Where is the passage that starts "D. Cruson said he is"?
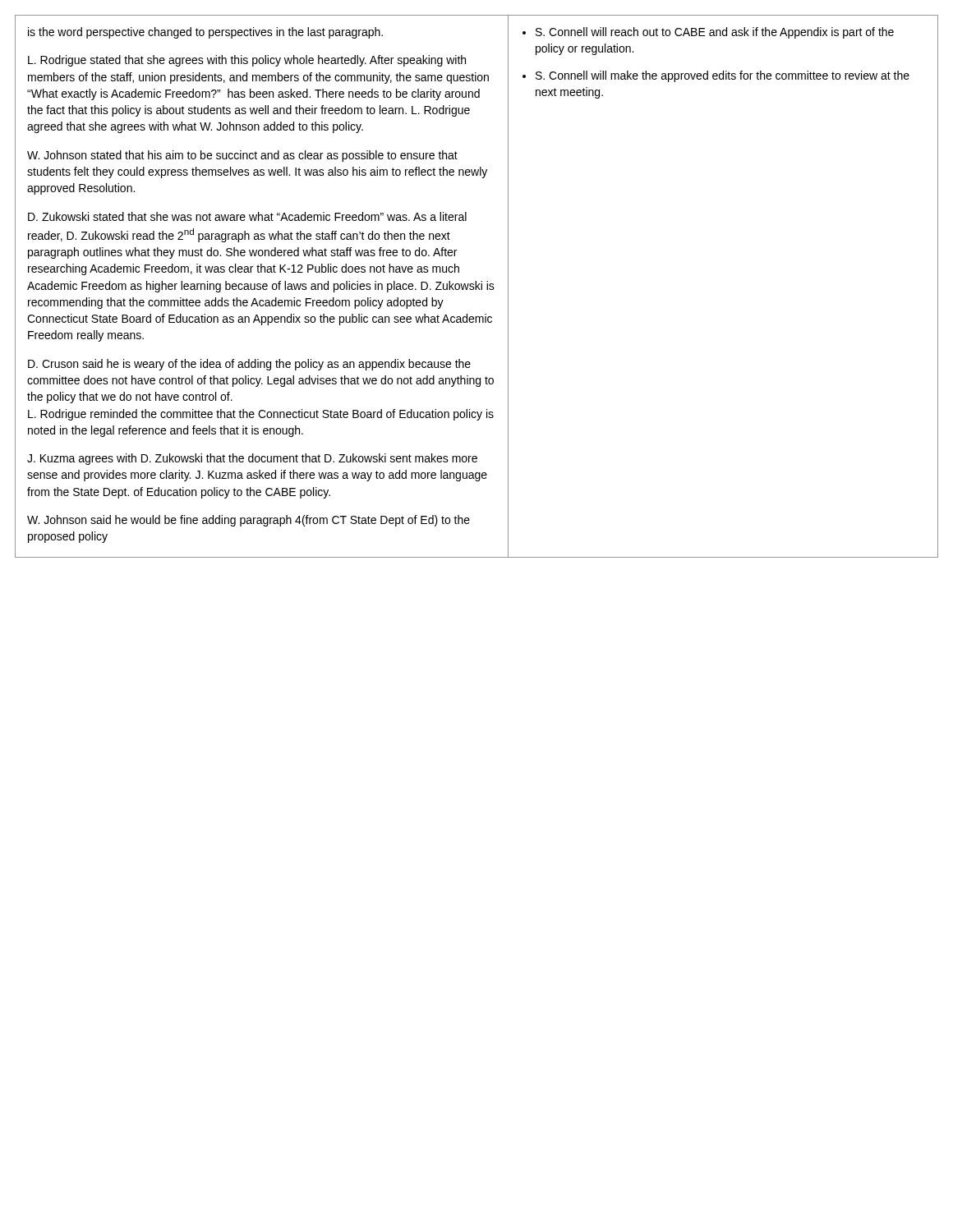This screenshot has width=953, height=1232. coord(261,397)
